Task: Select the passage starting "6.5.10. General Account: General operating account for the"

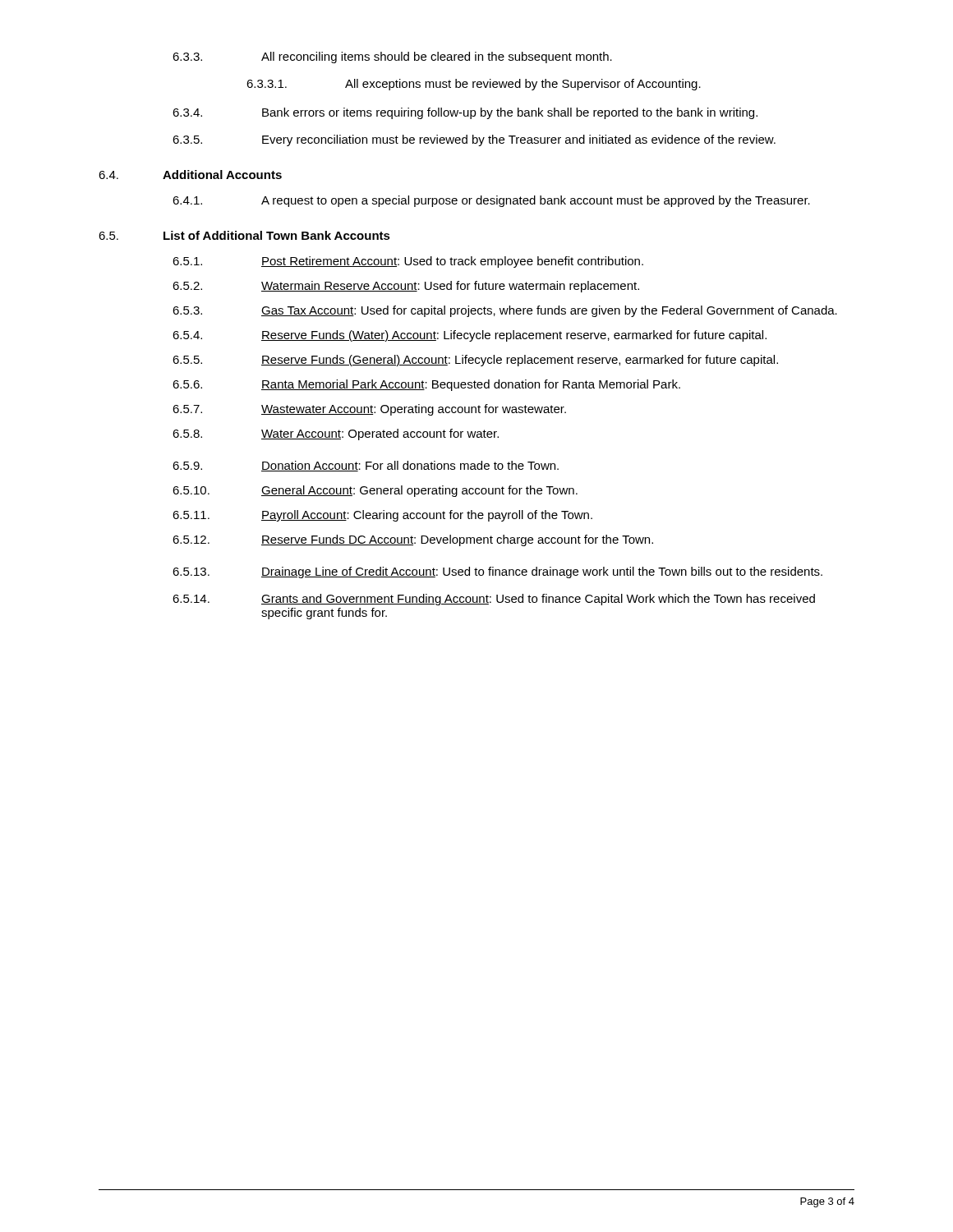Action: pyautogui.click(x=513, y=490)
